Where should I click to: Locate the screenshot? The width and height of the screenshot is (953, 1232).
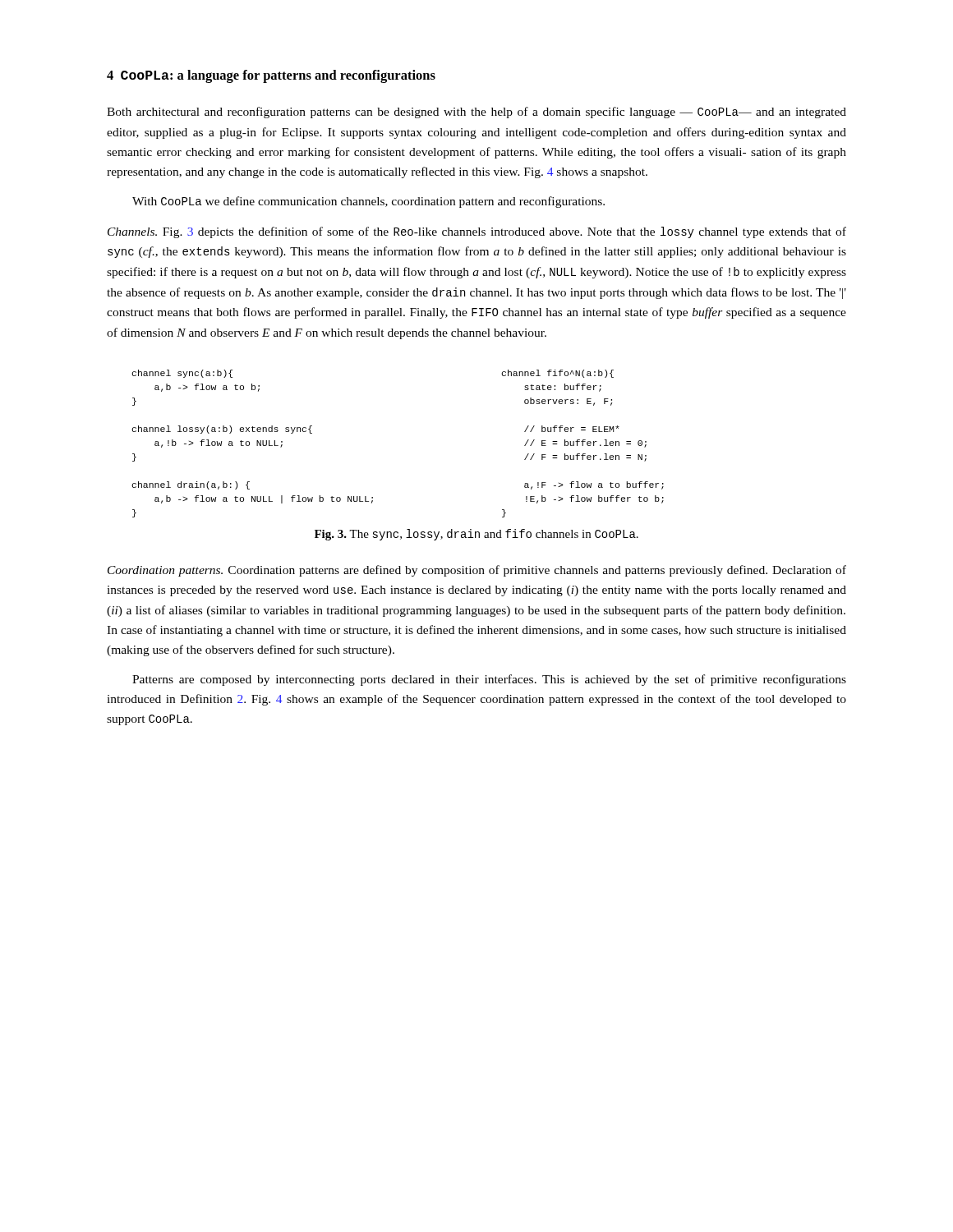coord(476,436)
